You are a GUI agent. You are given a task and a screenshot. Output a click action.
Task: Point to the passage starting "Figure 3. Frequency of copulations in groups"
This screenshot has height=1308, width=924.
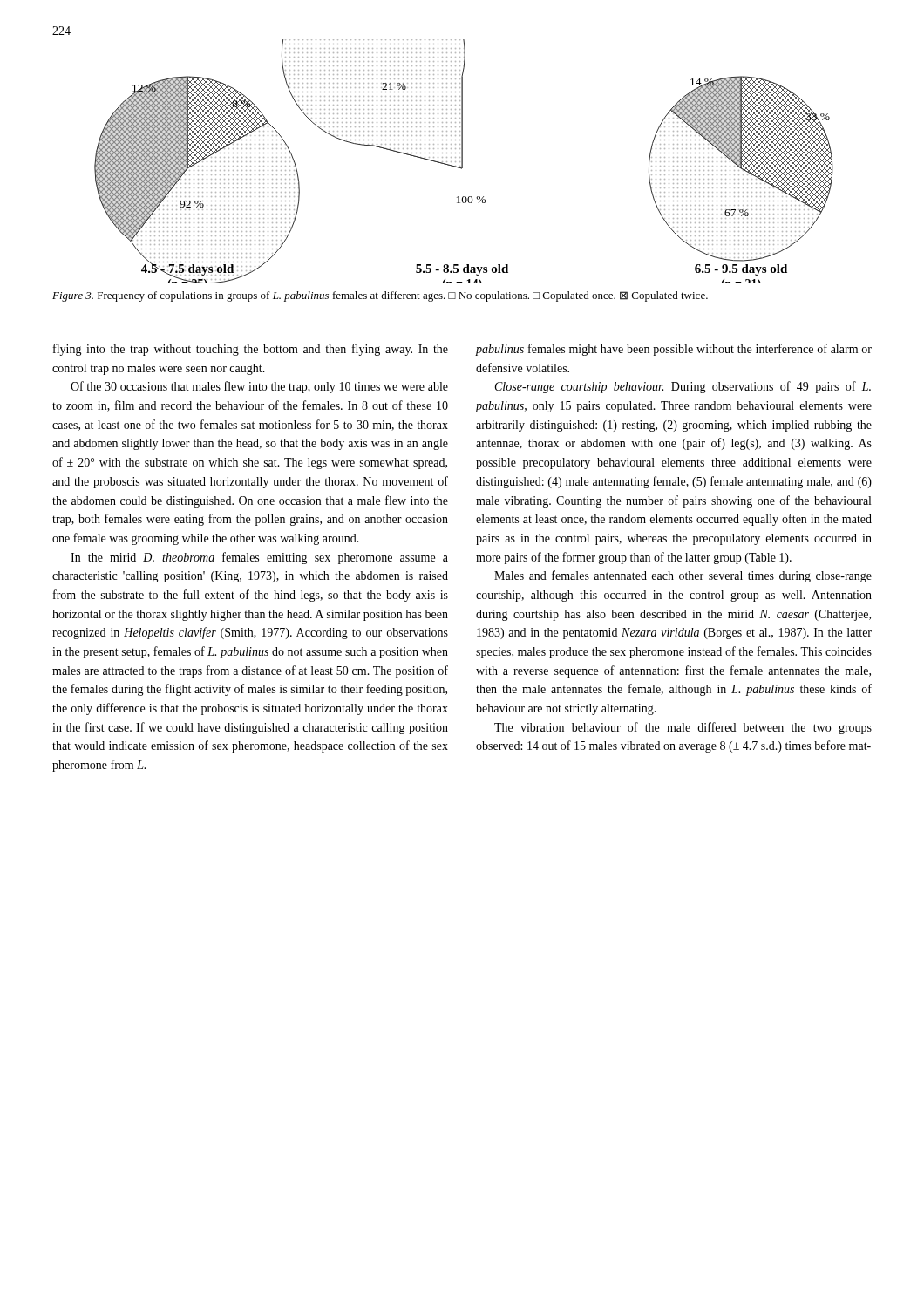coord(380,295)
